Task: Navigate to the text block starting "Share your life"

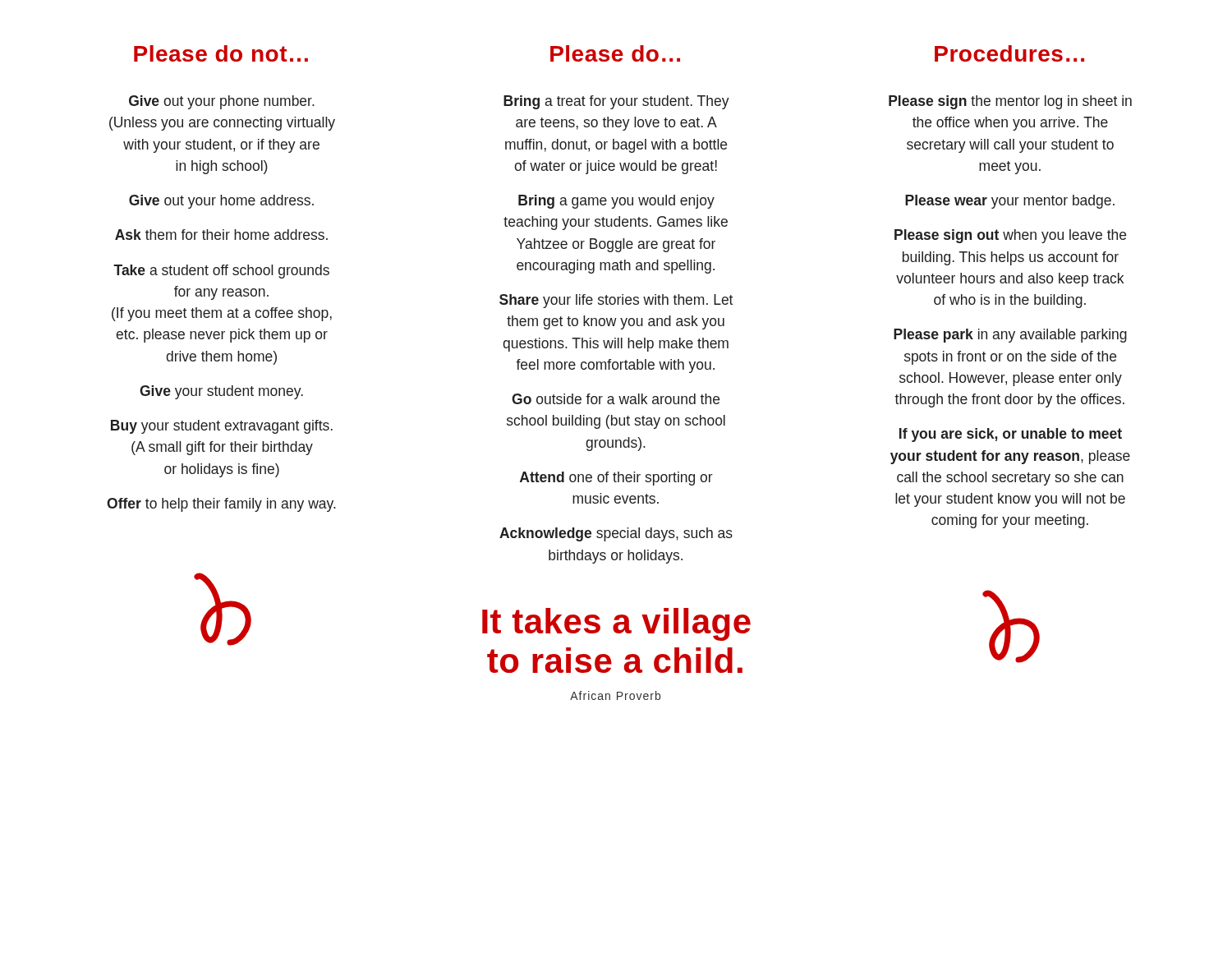Action: click(616, 332)
